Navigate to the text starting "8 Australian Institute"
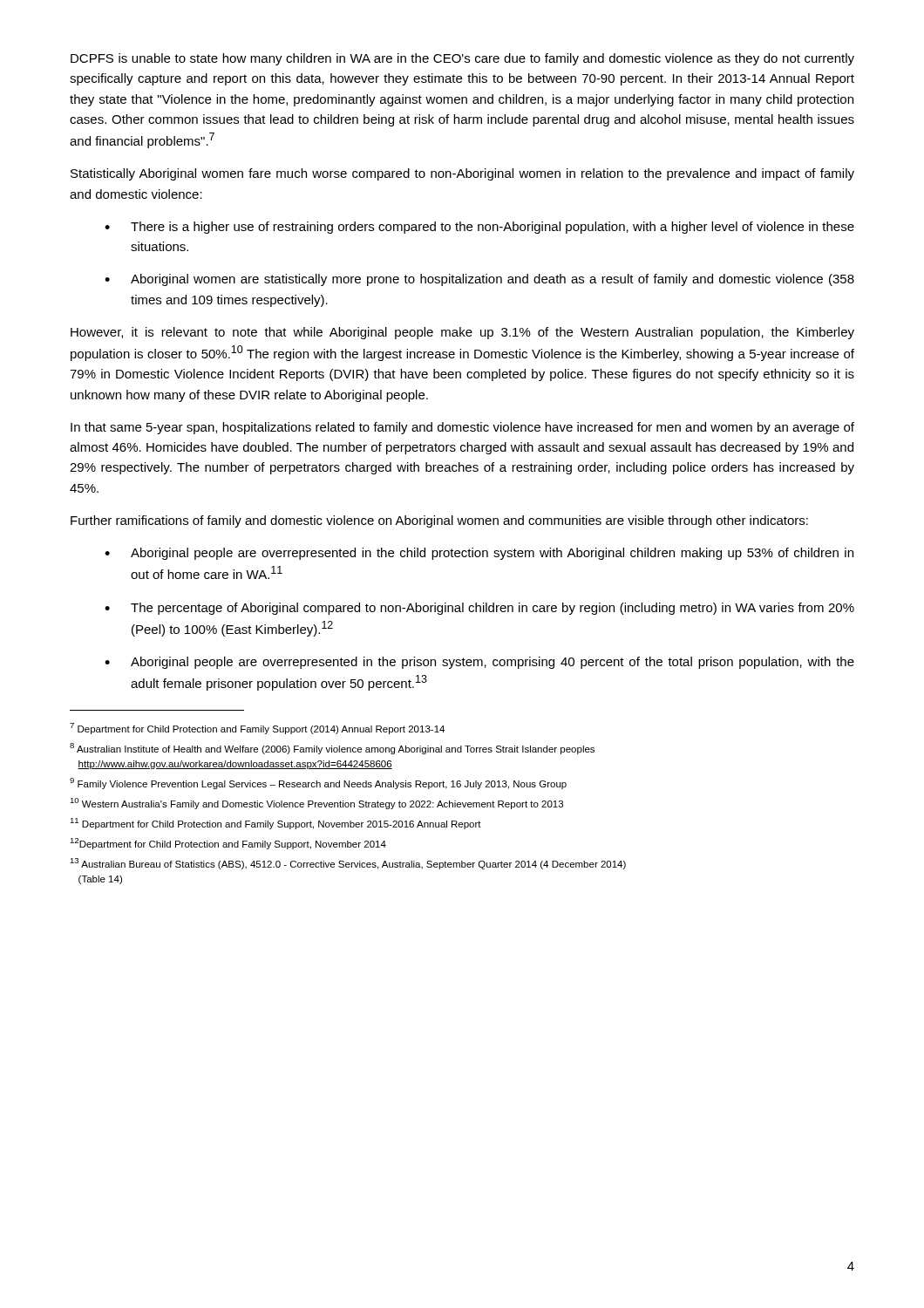Viewport: 924px width, 1308px height. point(332,754)
